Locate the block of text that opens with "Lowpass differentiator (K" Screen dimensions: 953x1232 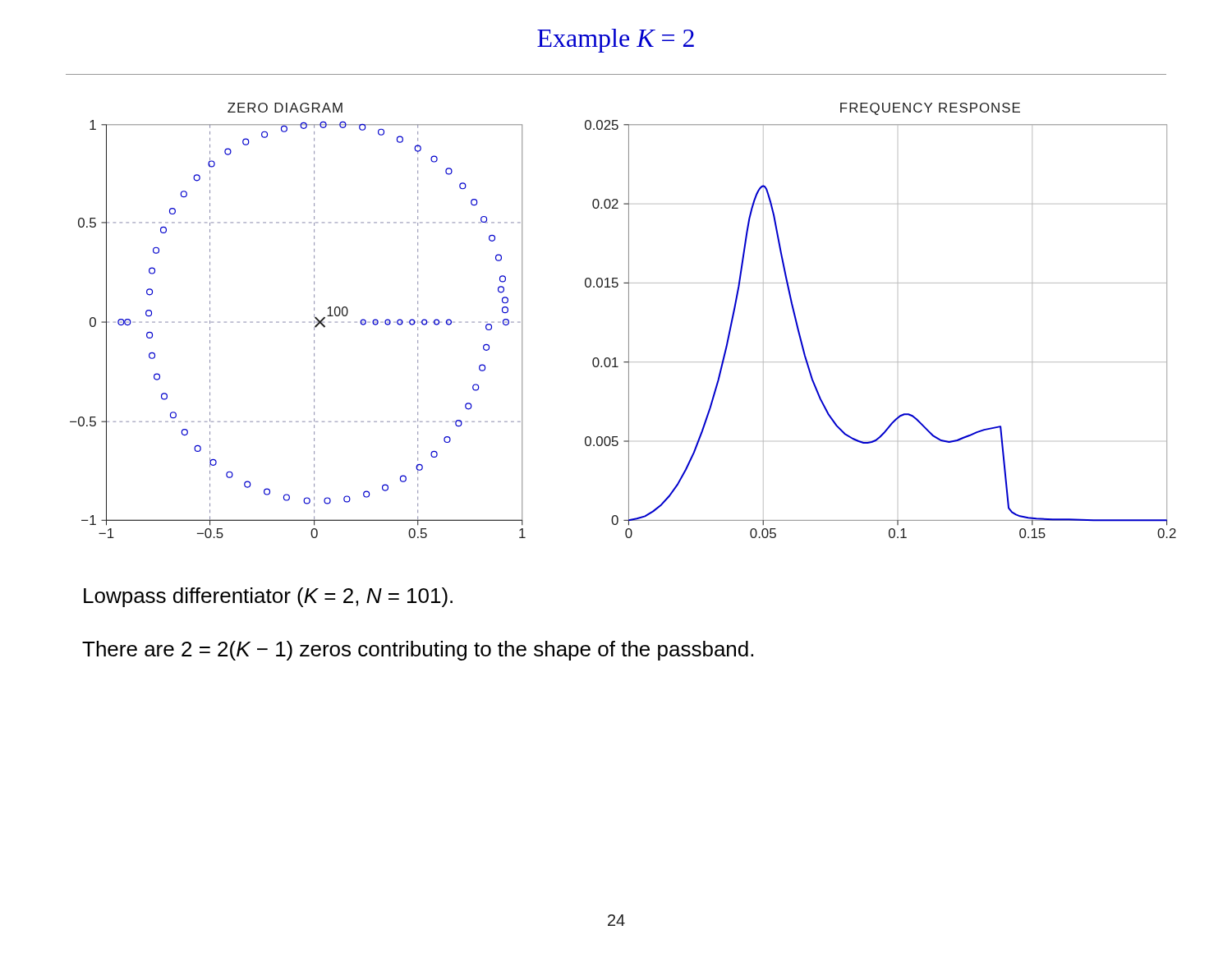(x=268, y=596)
